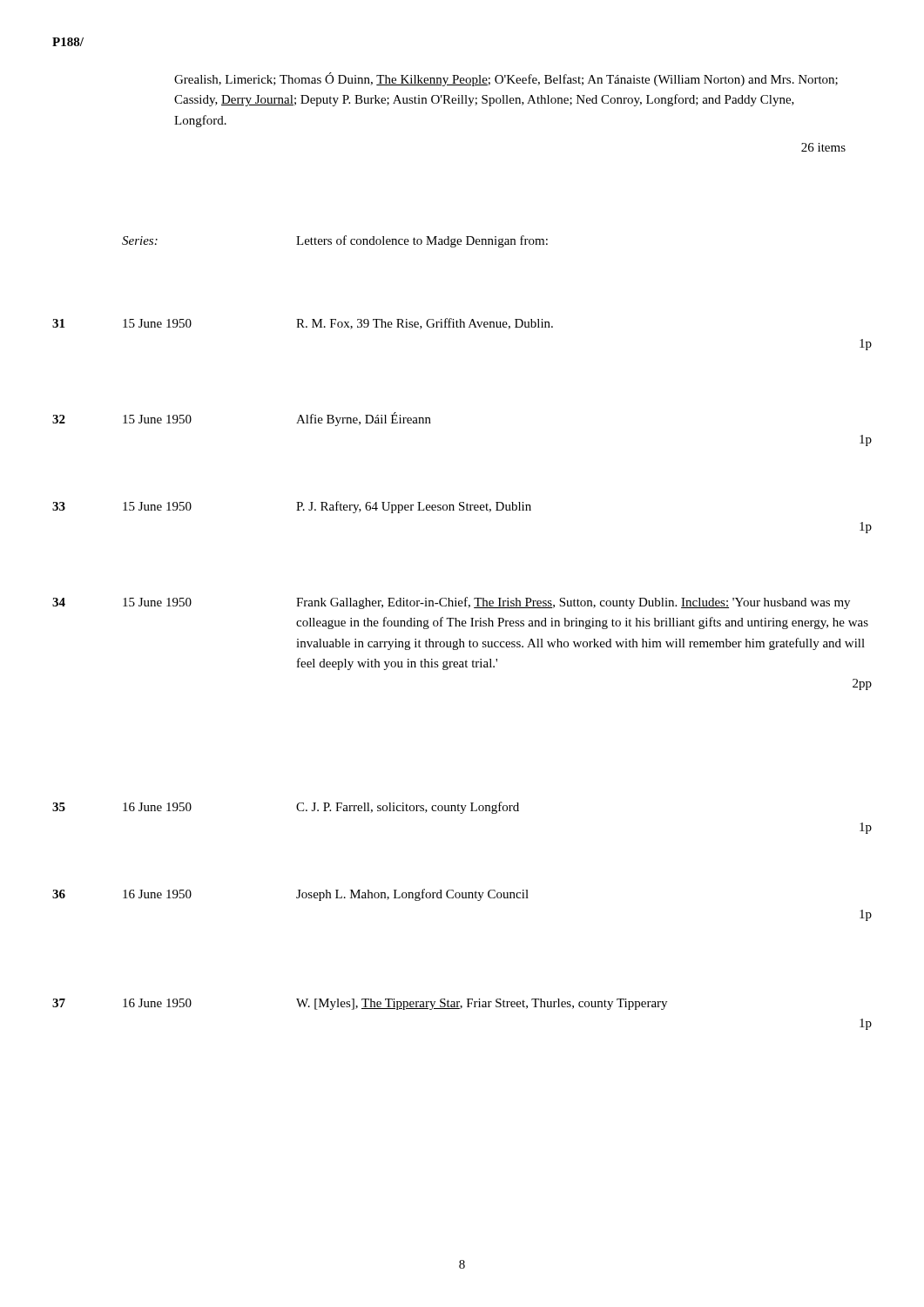The height and width of the screenshot is (1307, 924).
Task: Find the list item that reads "32 15 June 1950 Alfie Byrne,"
Action: [x=55, y=419]
